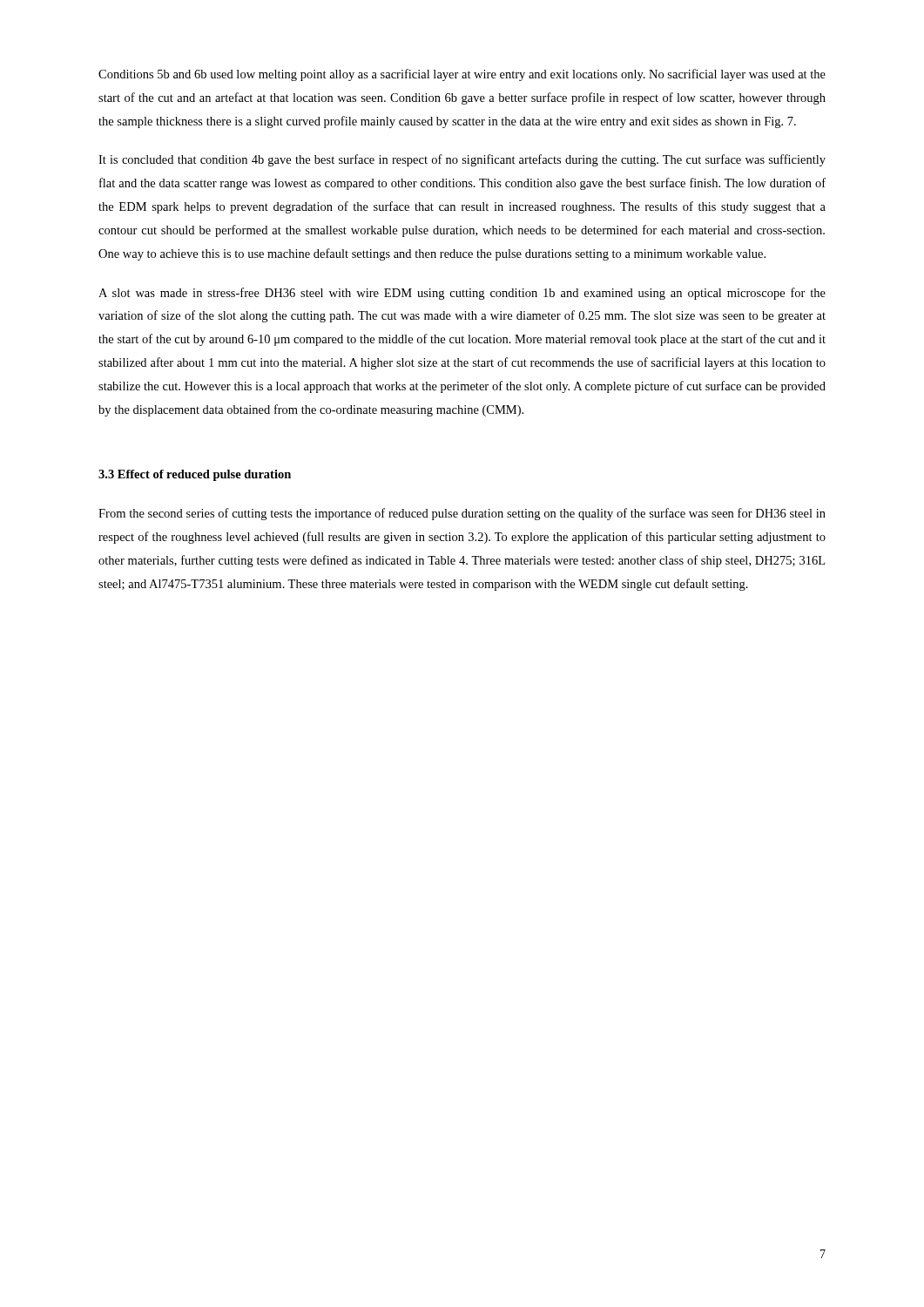This screenshot has height=1307, width=924.
Task: Click the passage that begins "It is concluded that condition"
Action: [462, 207]
